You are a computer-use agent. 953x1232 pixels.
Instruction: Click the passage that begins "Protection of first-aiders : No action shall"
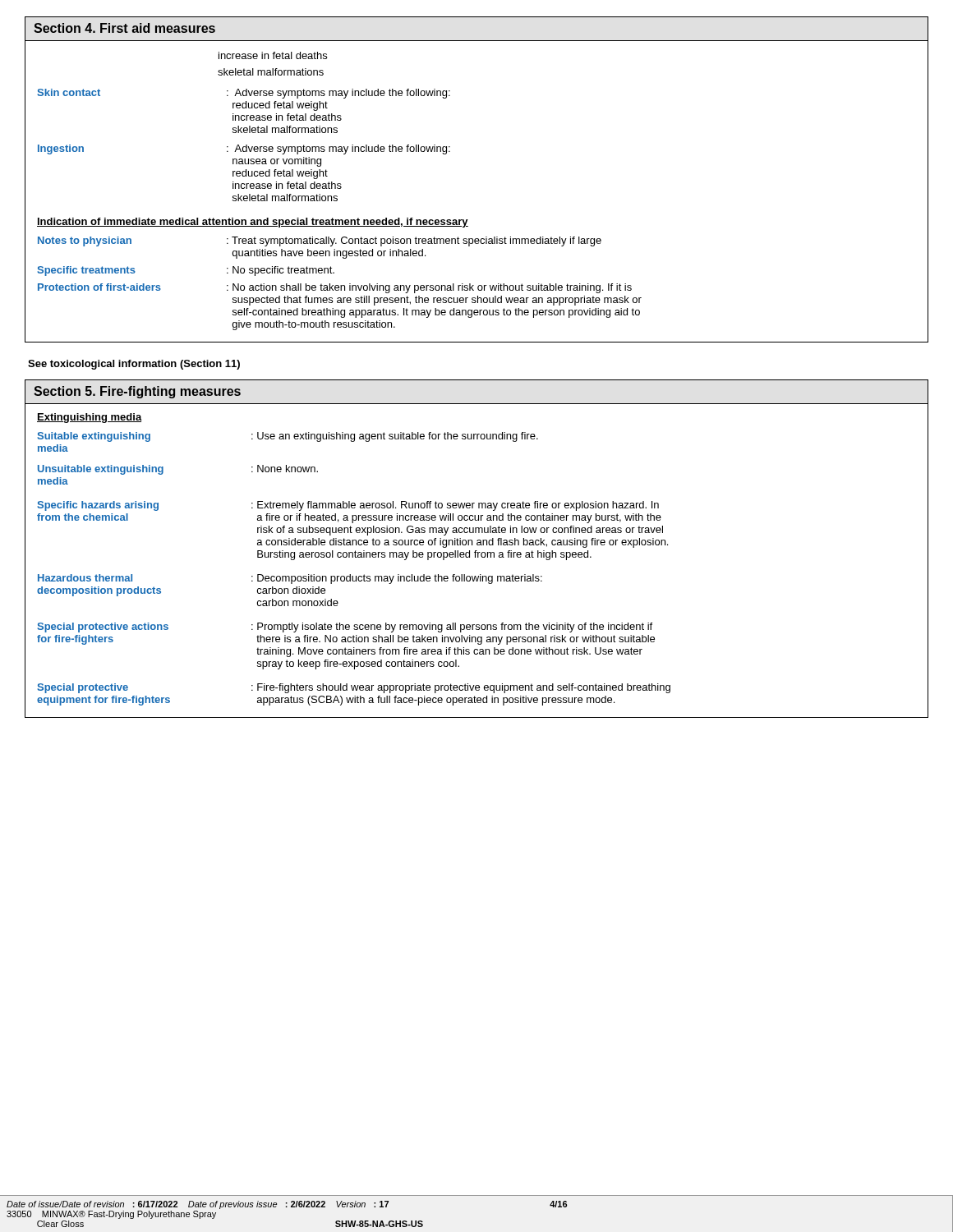pos(476,306)
